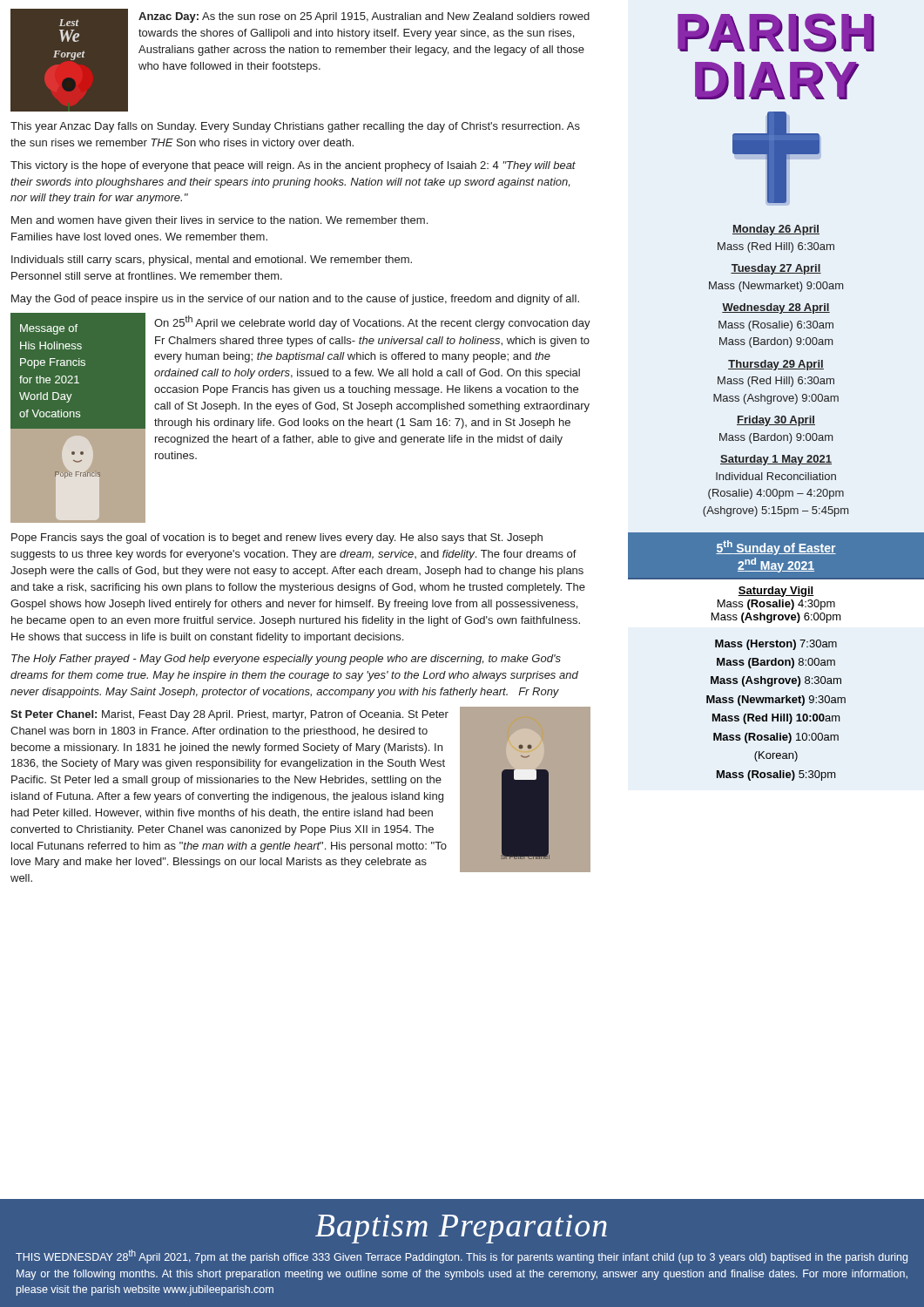Click the passage that begins "Pope Francis says the goal of vocation is"
This screenshot has width=924, height=1307.
coord(298,587)
